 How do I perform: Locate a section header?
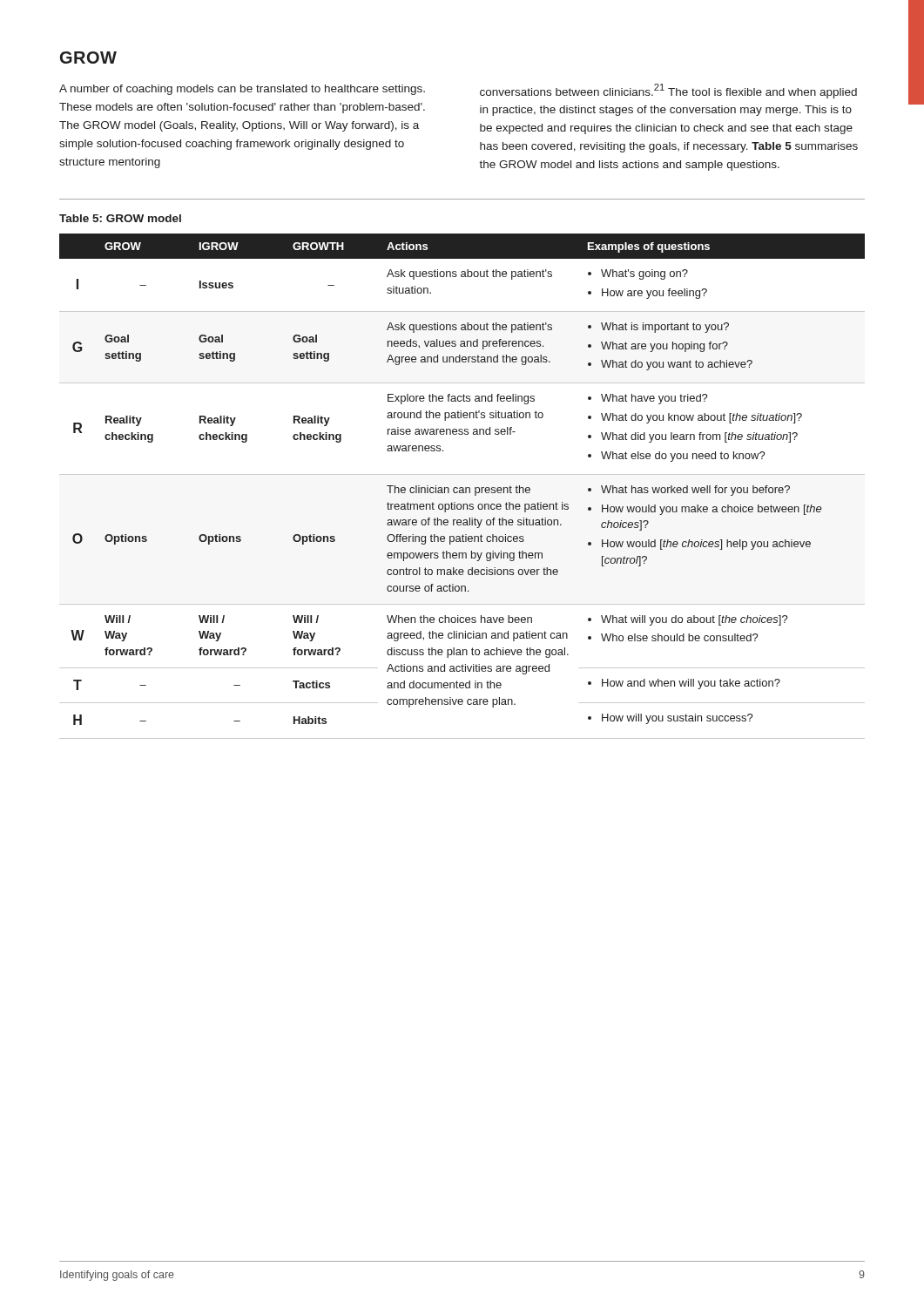click(x=88, y=58)
